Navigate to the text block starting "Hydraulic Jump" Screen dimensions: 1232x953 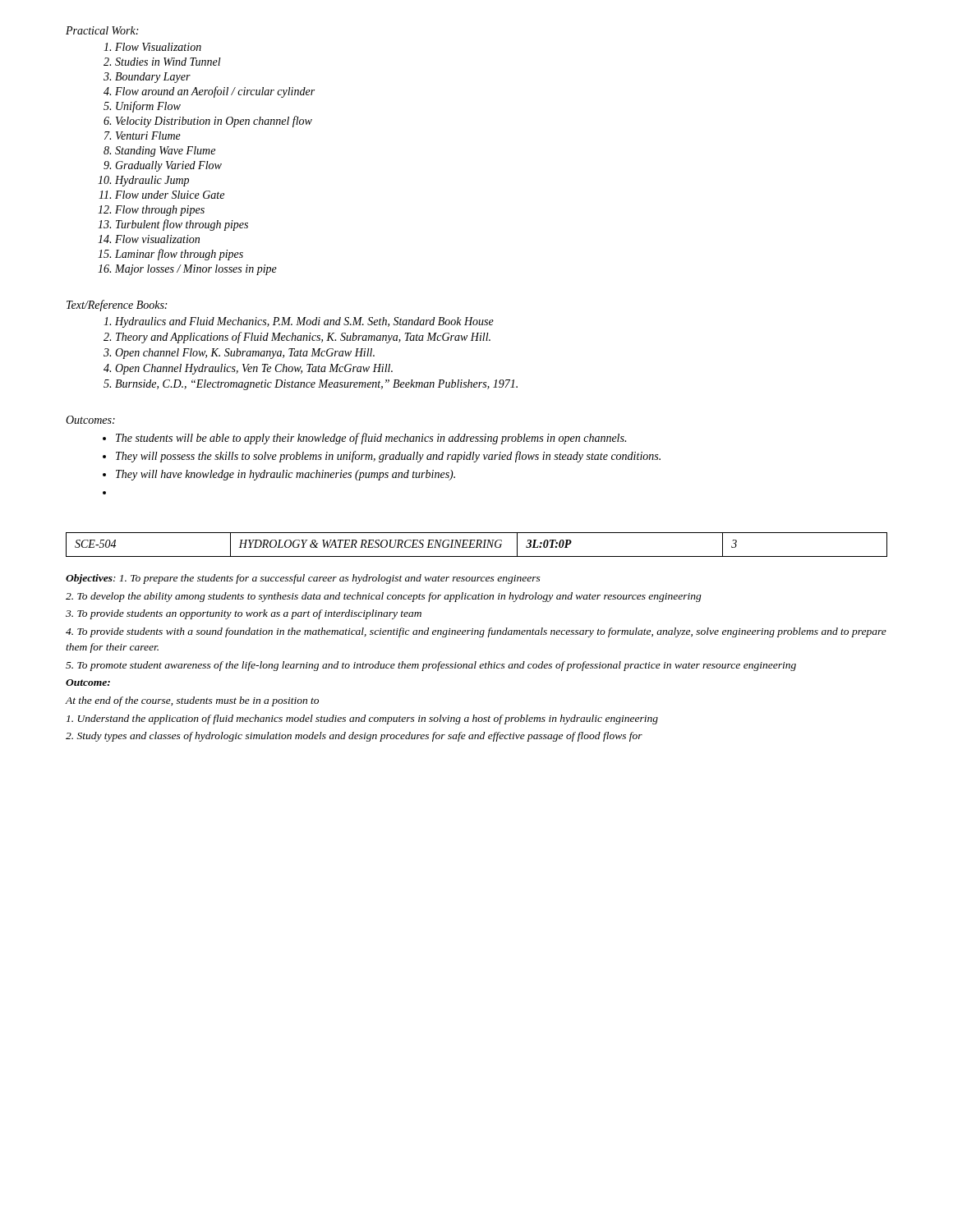[x=152, y=181]
